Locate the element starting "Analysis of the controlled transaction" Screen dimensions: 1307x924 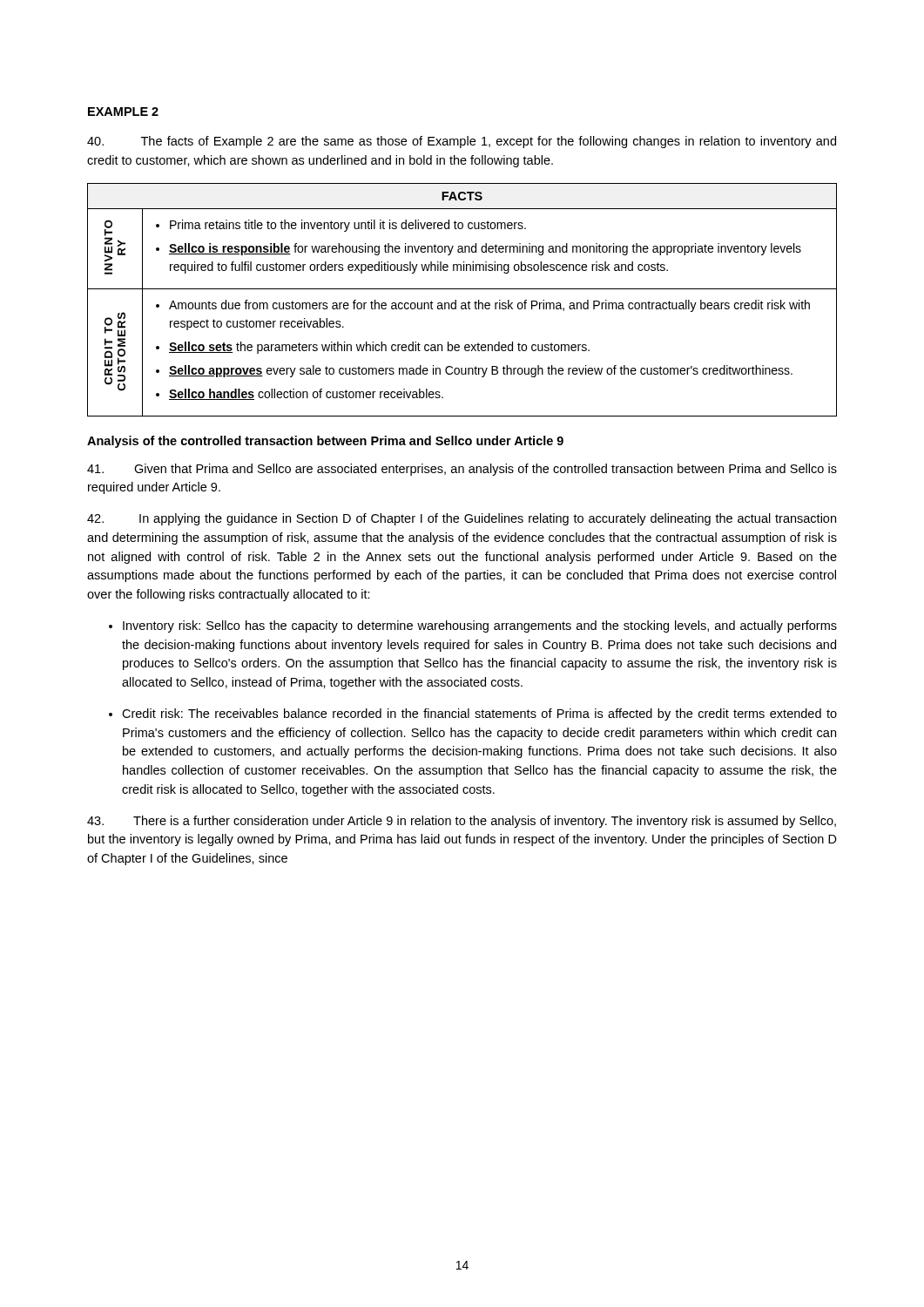pyautogui.click(x=325, y=440)
